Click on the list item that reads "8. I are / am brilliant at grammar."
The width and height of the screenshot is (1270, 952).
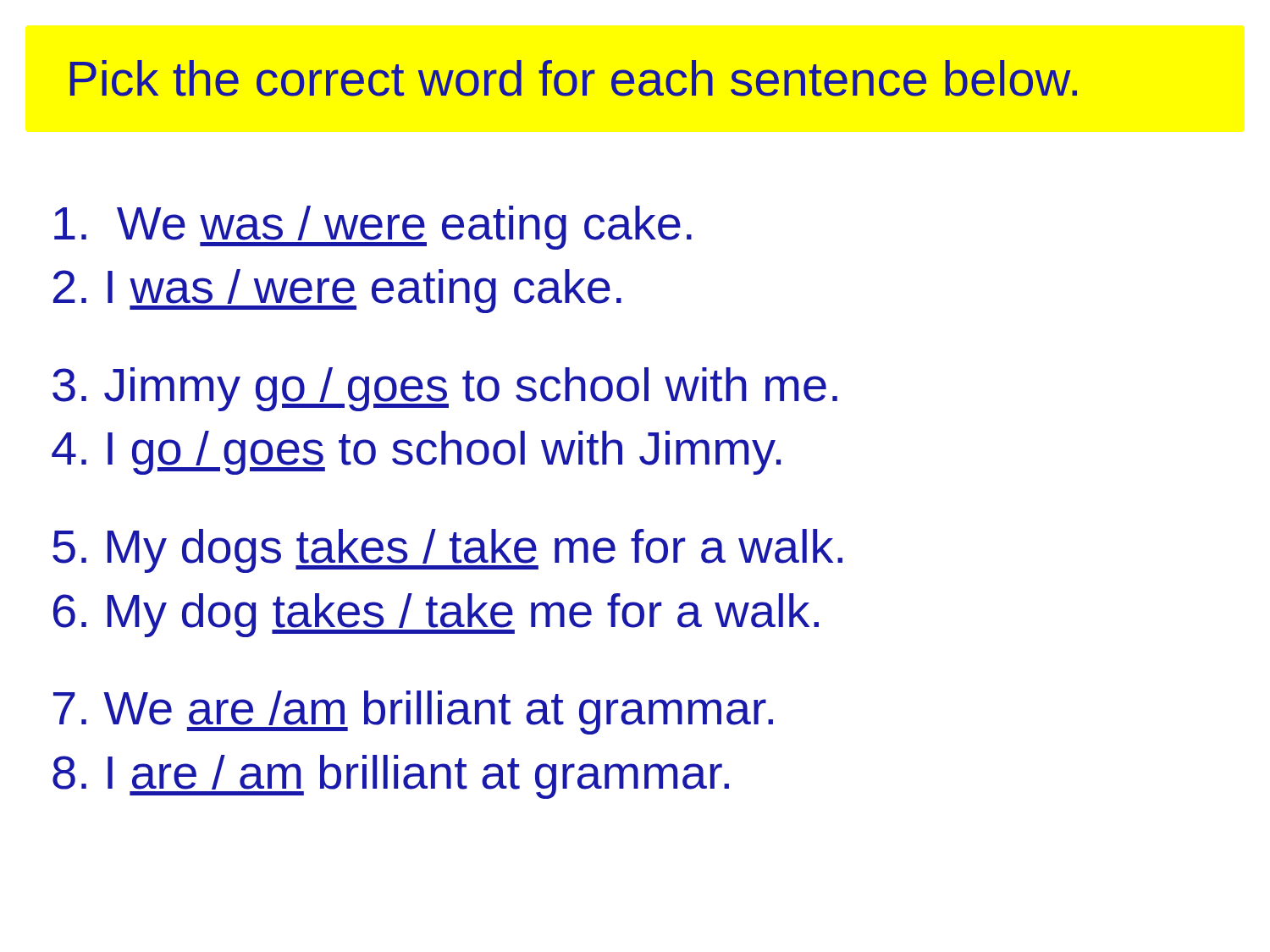click(x=392, y=772)
